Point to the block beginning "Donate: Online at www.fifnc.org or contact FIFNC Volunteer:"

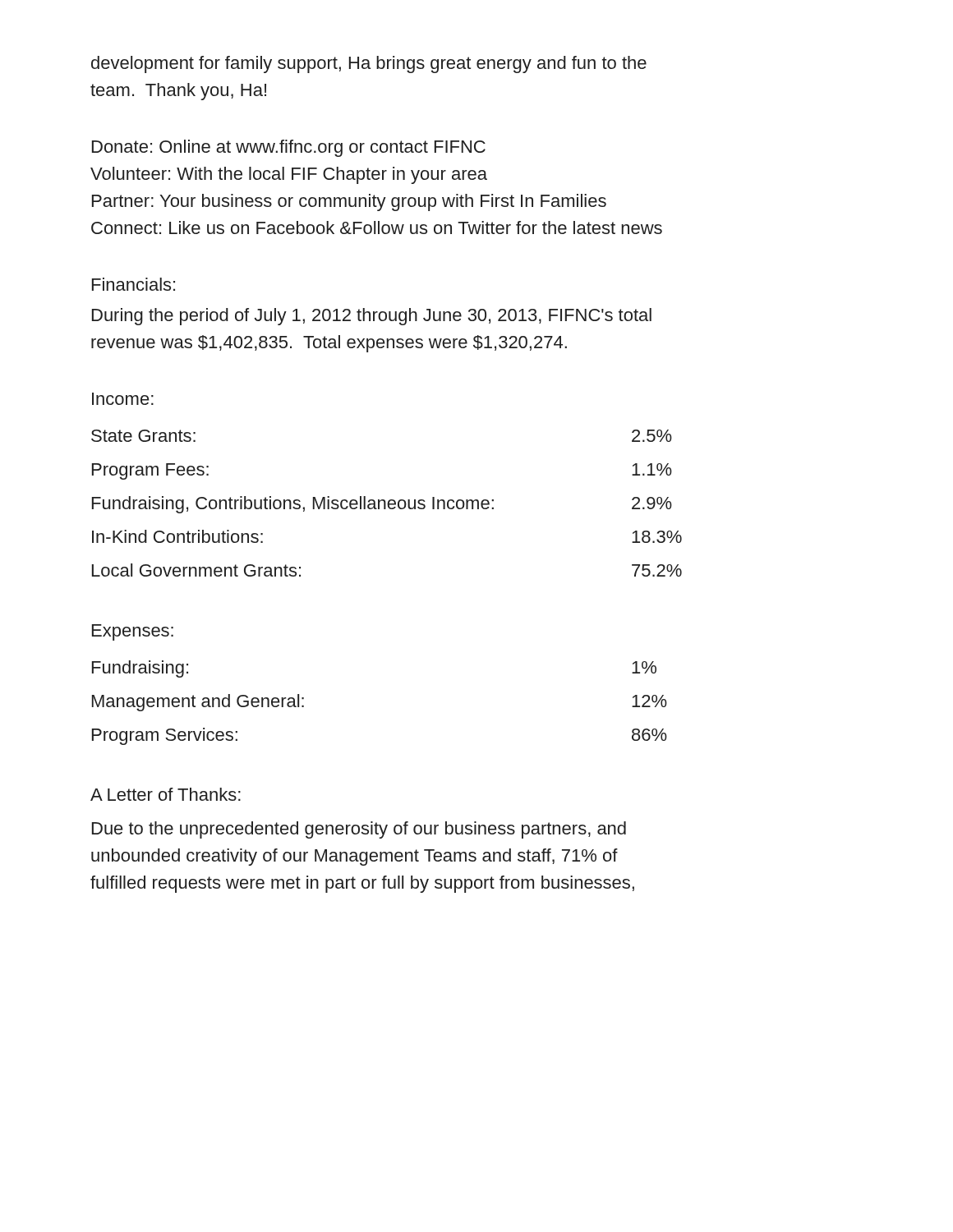[377, 187]
